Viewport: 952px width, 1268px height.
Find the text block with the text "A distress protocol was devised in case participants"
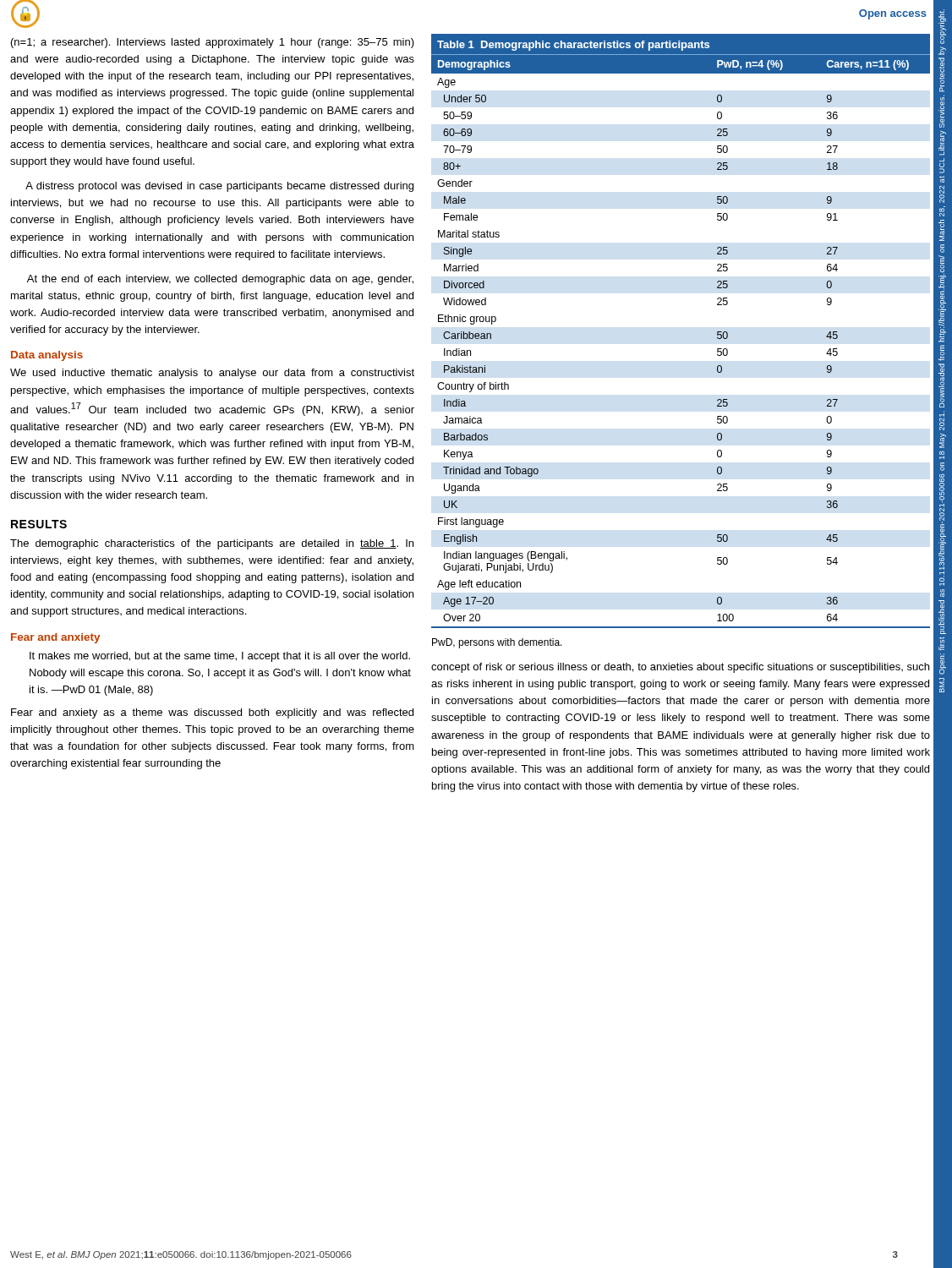point(212,220)
